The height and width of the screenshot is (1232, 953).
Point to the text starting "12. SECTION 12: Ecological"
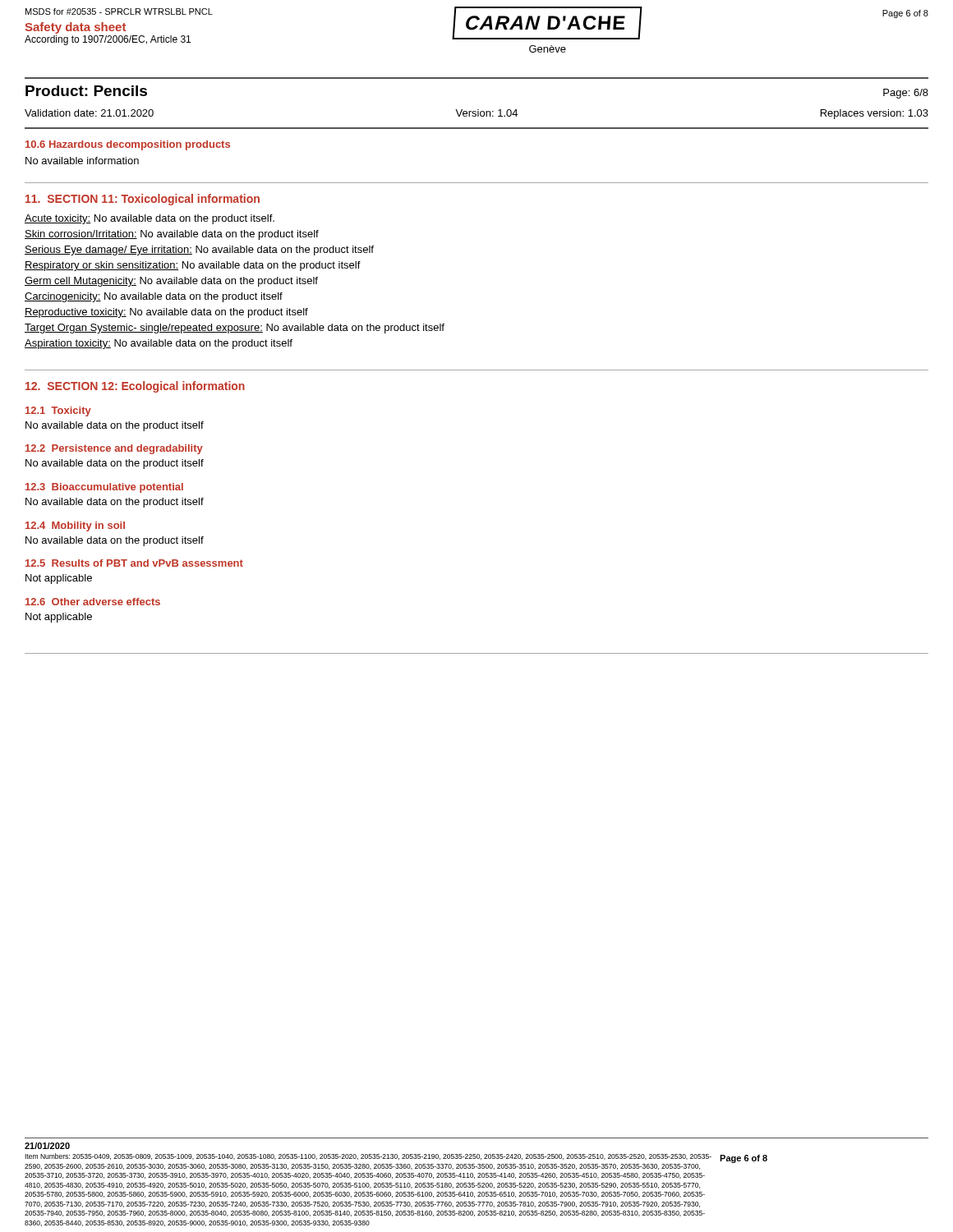pos(135,386)
